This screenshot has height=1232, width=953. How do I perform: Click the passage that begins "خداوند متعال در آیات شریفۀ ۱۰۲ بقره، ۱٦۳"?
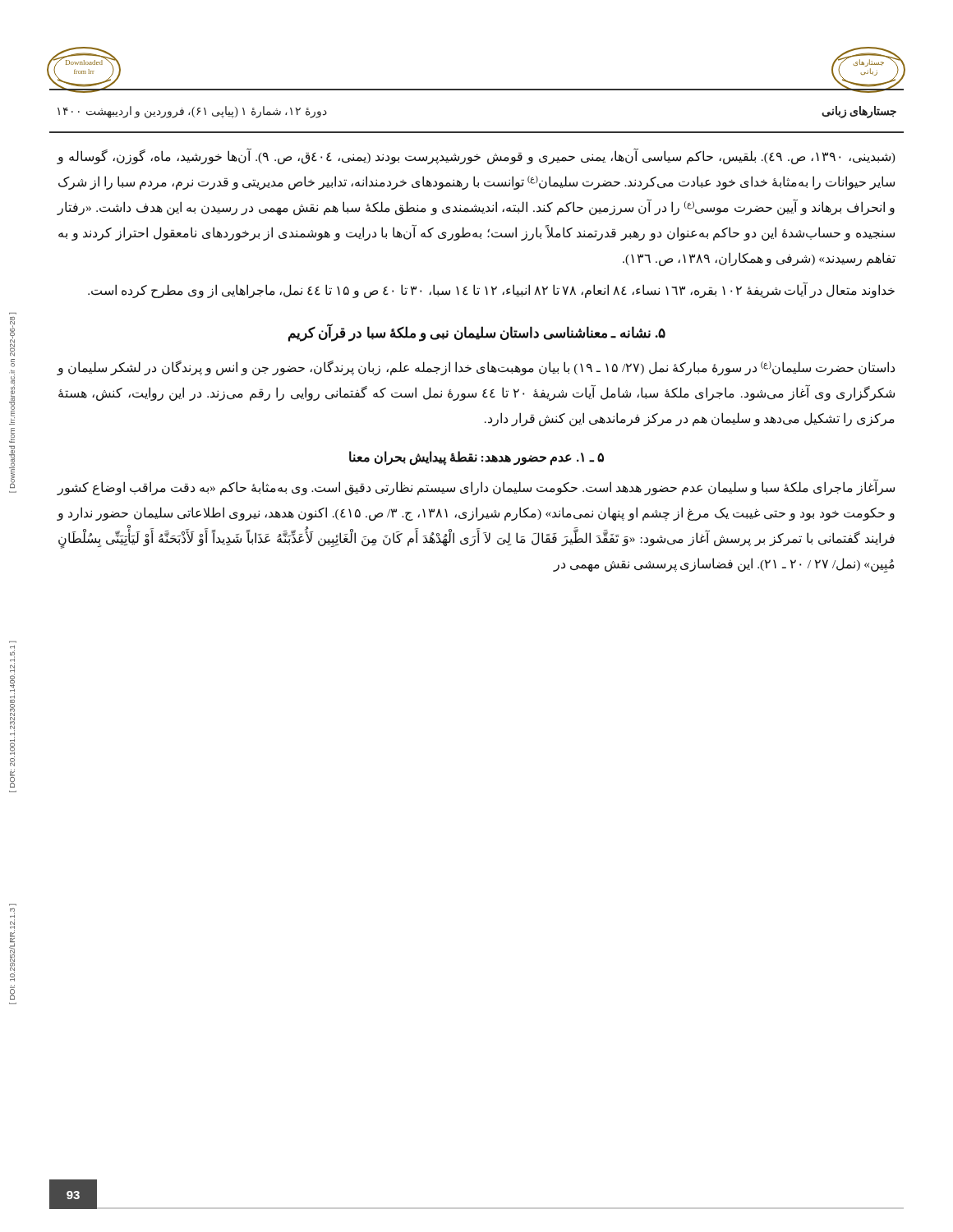[491, 290]
